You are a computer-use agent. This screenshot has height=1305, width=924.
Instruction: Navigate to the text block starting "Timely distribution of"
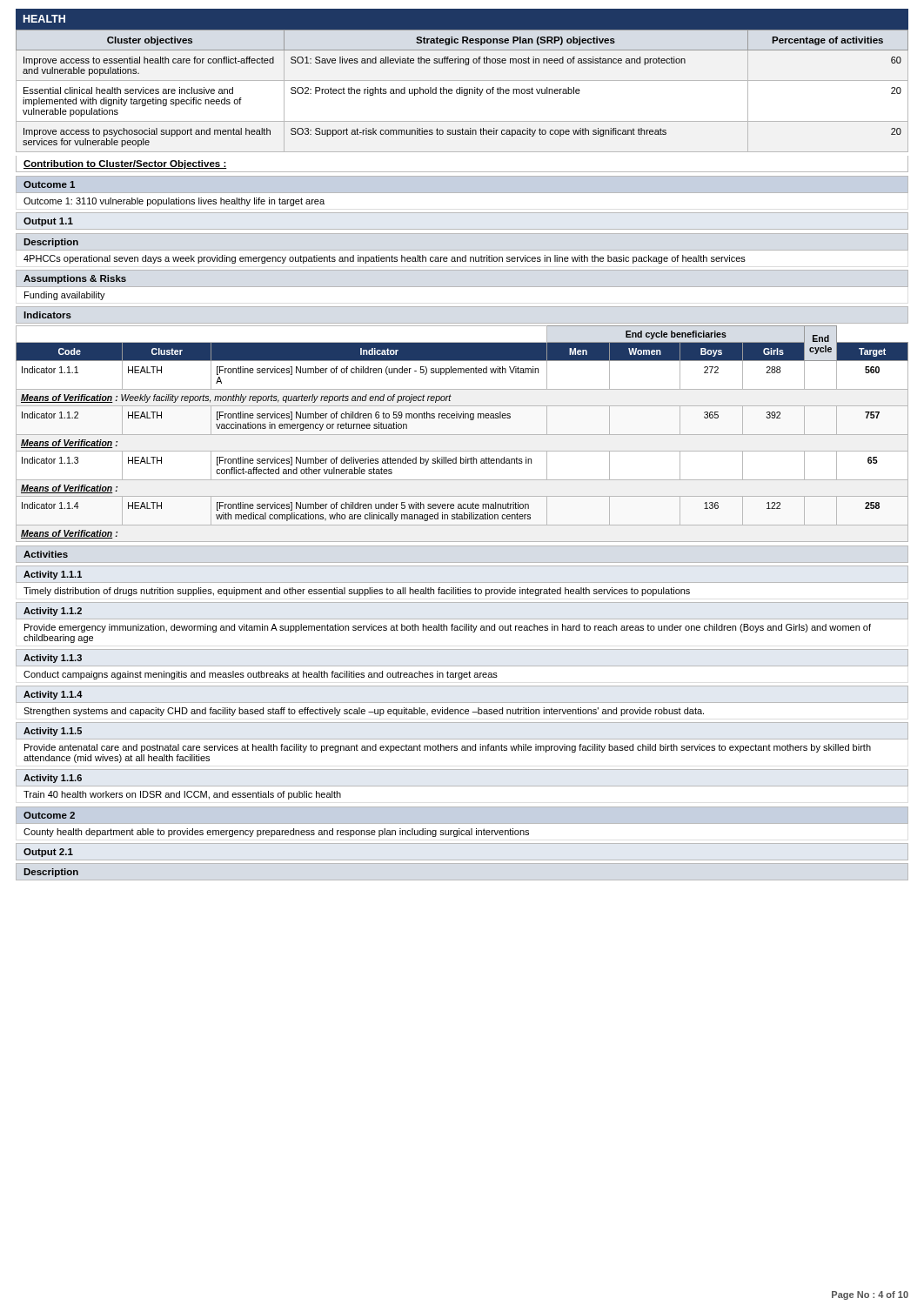(x=357, y=591)
